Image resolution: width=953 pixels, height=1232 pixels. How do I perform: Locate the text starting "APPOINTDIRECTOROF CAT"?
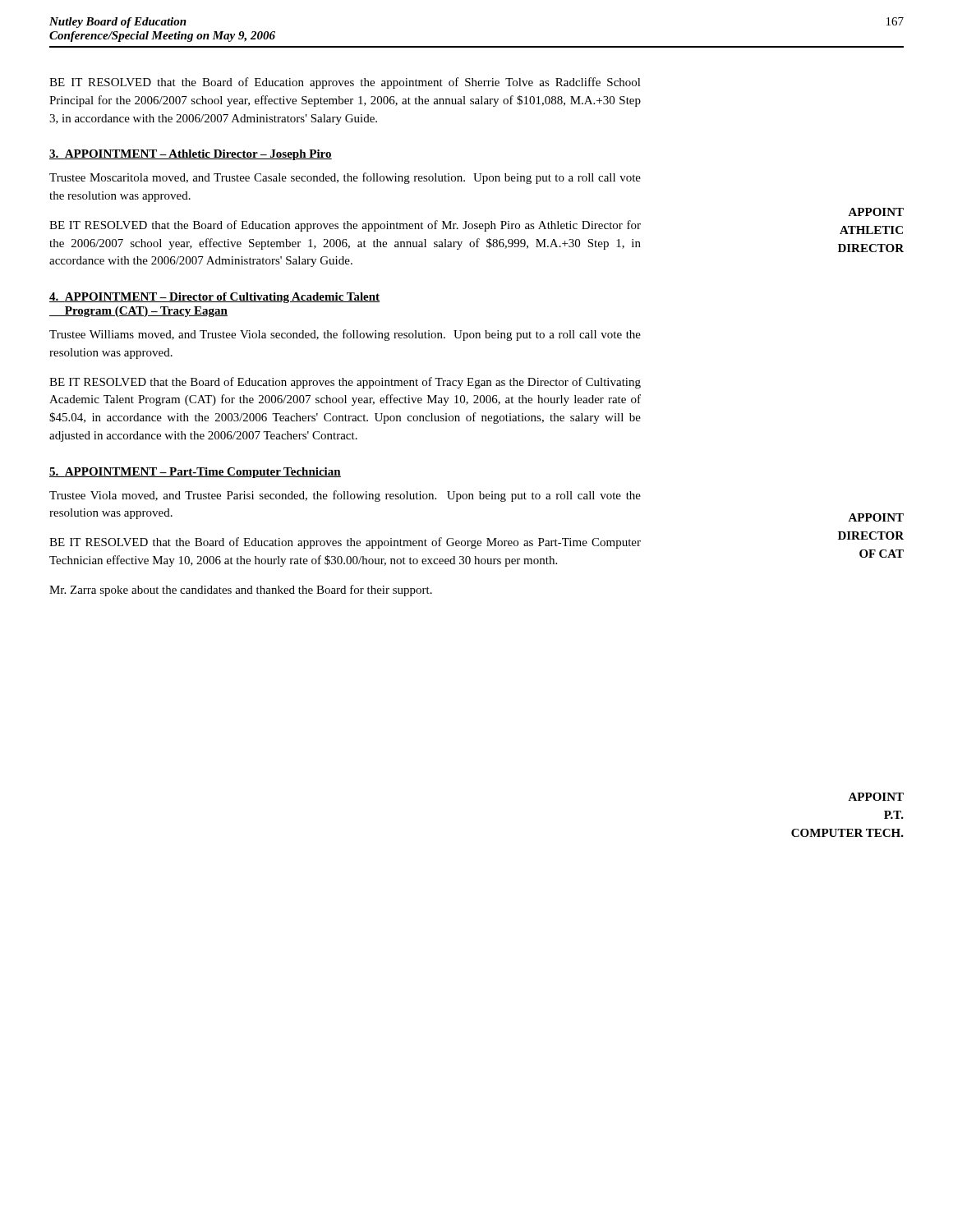pyautogui.click(x=871, y=535)
